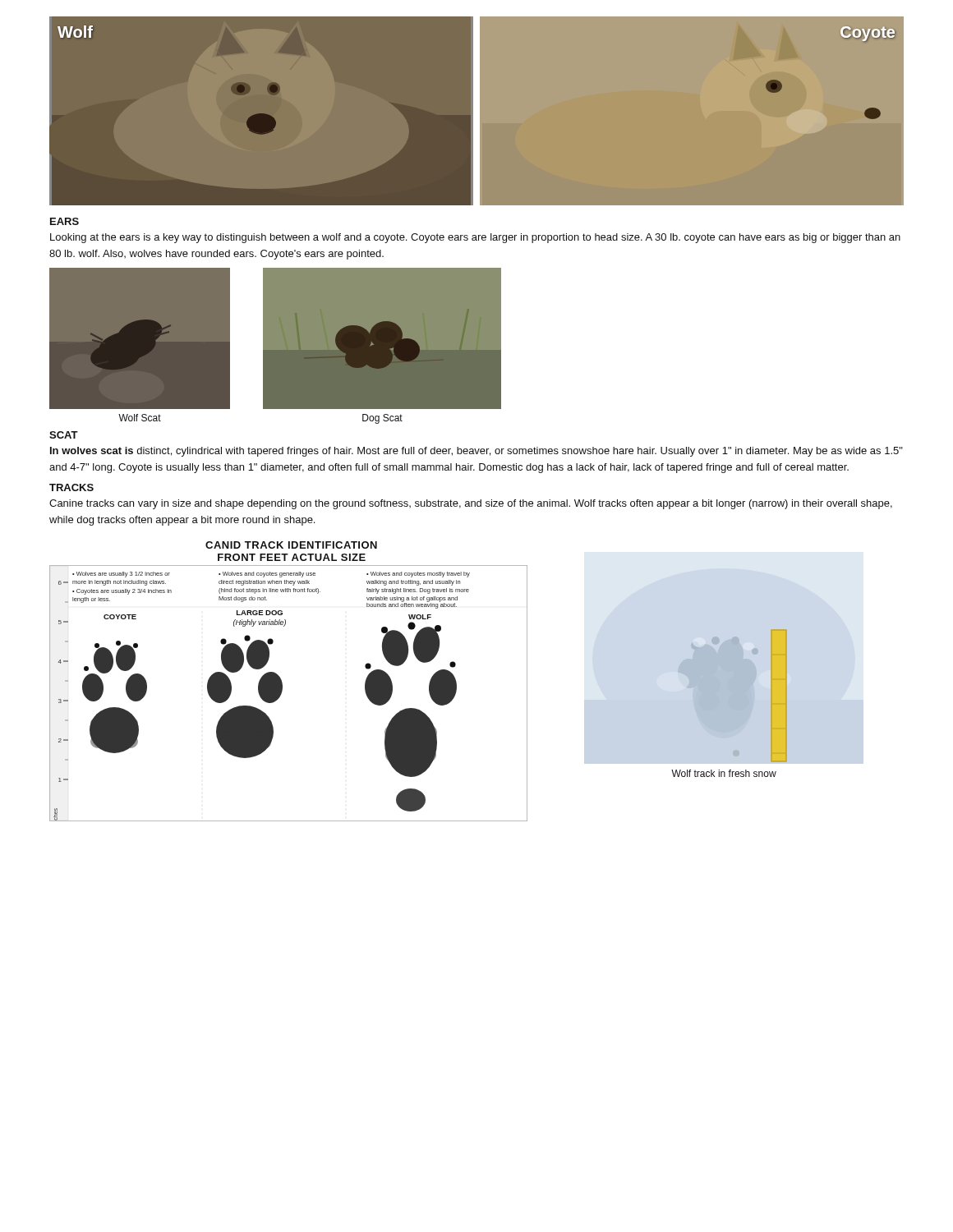Select the caption containing "Dog Scat"
This screenshot has width=953, height=1232.
382,418
